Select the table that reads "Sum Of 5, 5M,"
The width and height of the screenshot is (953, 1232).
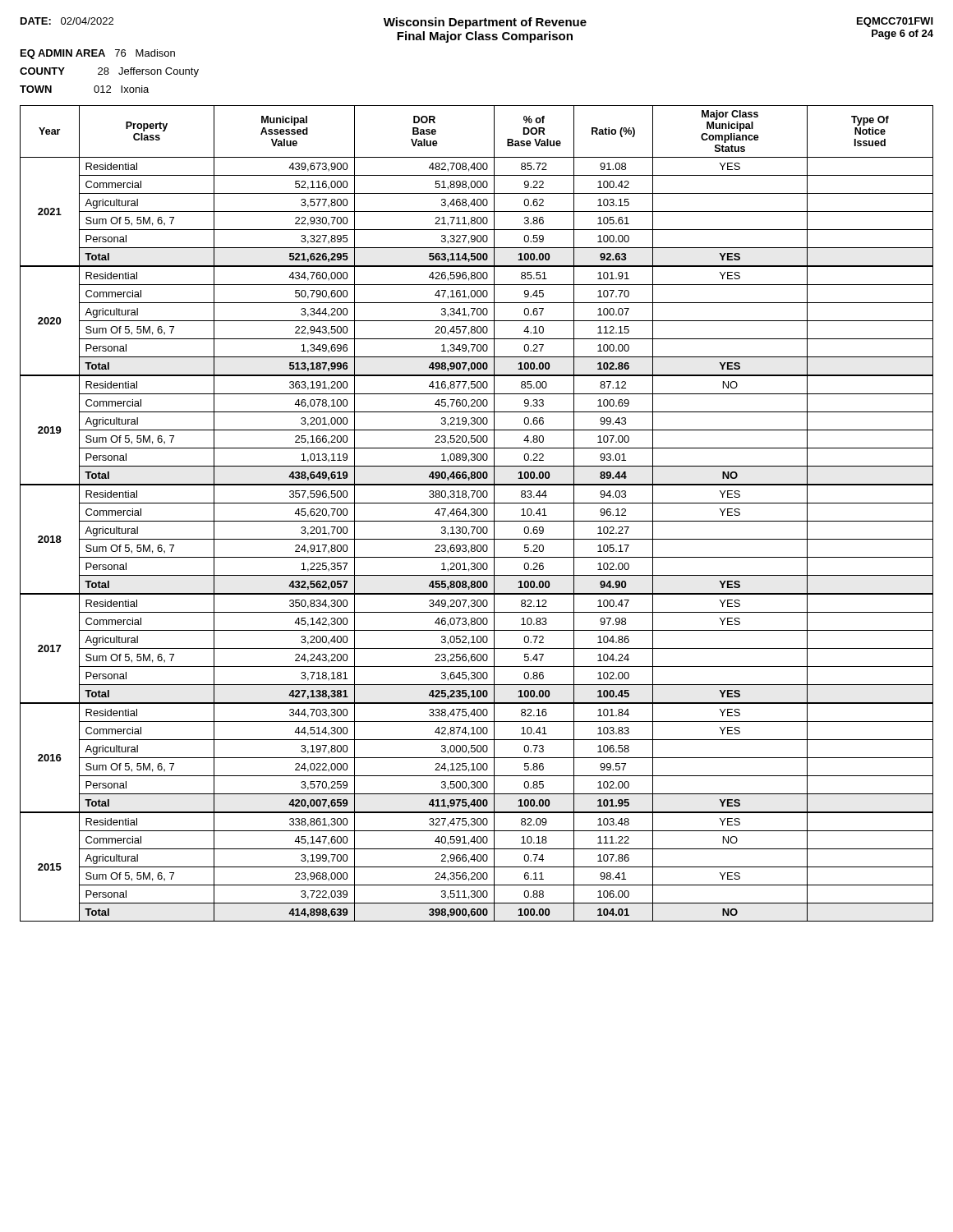476,514
